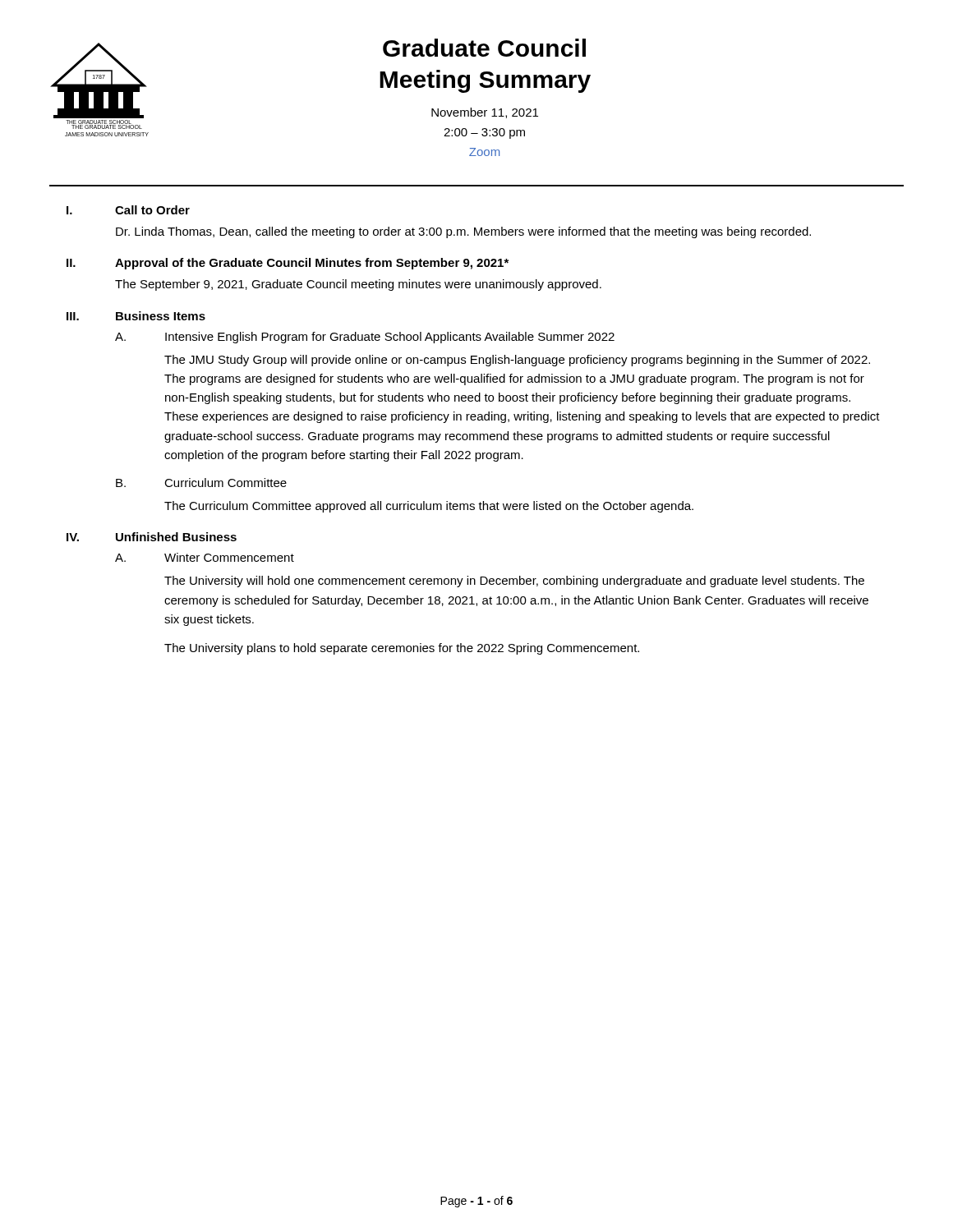Click the title
The height and width of the screenshot is (1232, 953).
coord(485,63)
